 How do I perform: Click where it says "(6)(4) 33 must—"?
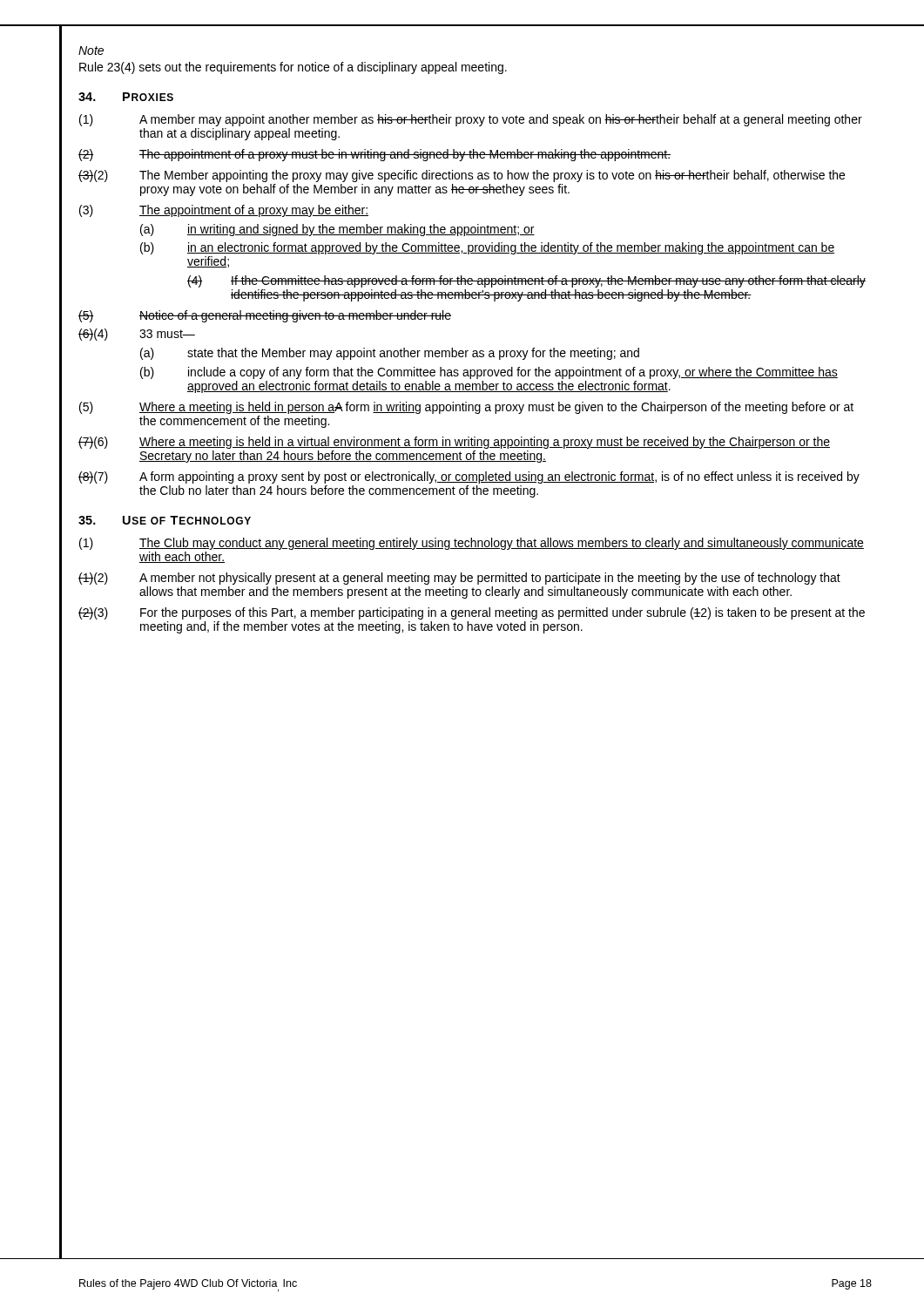[x=137, y=334]
